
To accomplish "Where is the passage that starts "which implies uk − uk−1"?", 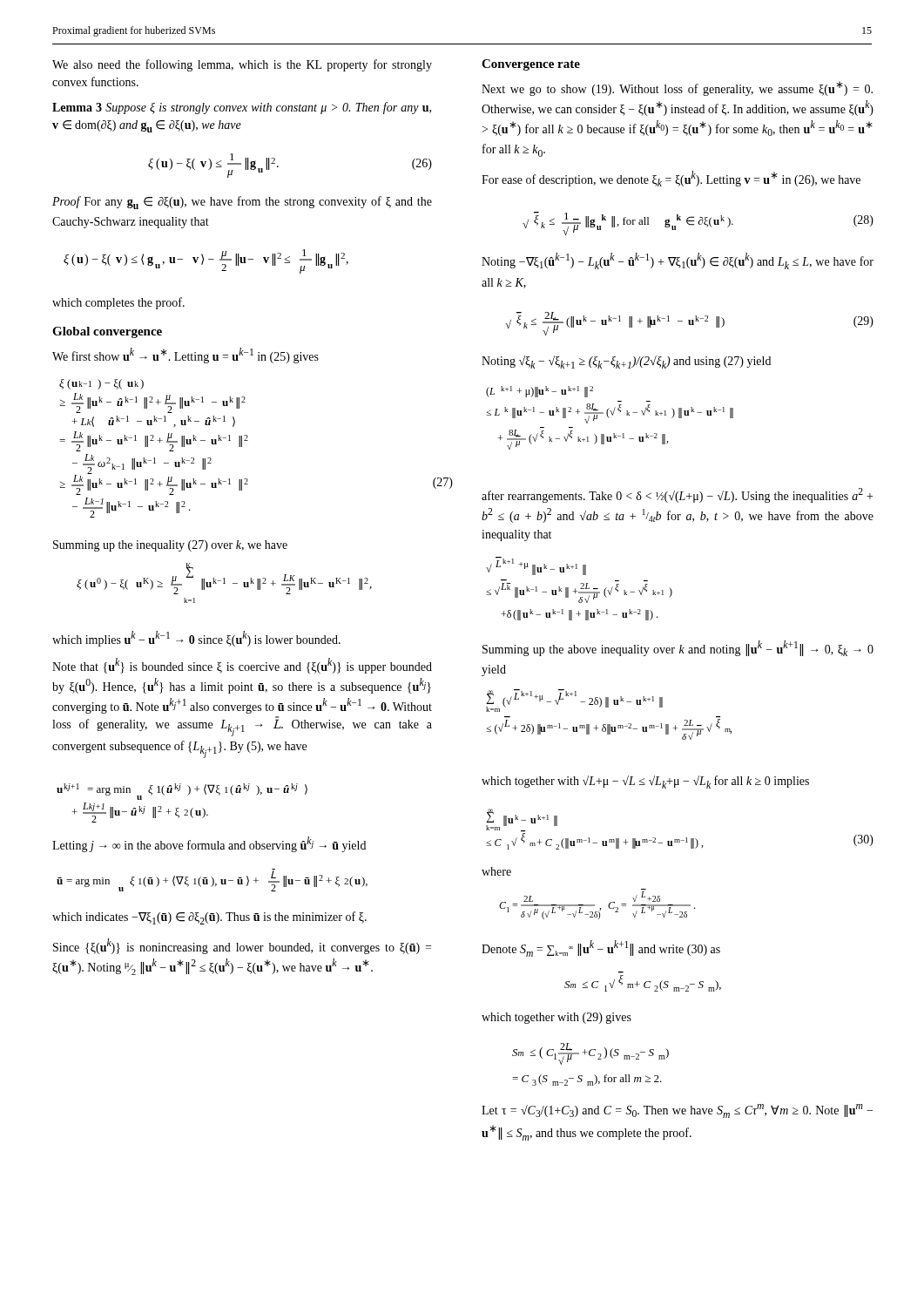I will (197, 638).
